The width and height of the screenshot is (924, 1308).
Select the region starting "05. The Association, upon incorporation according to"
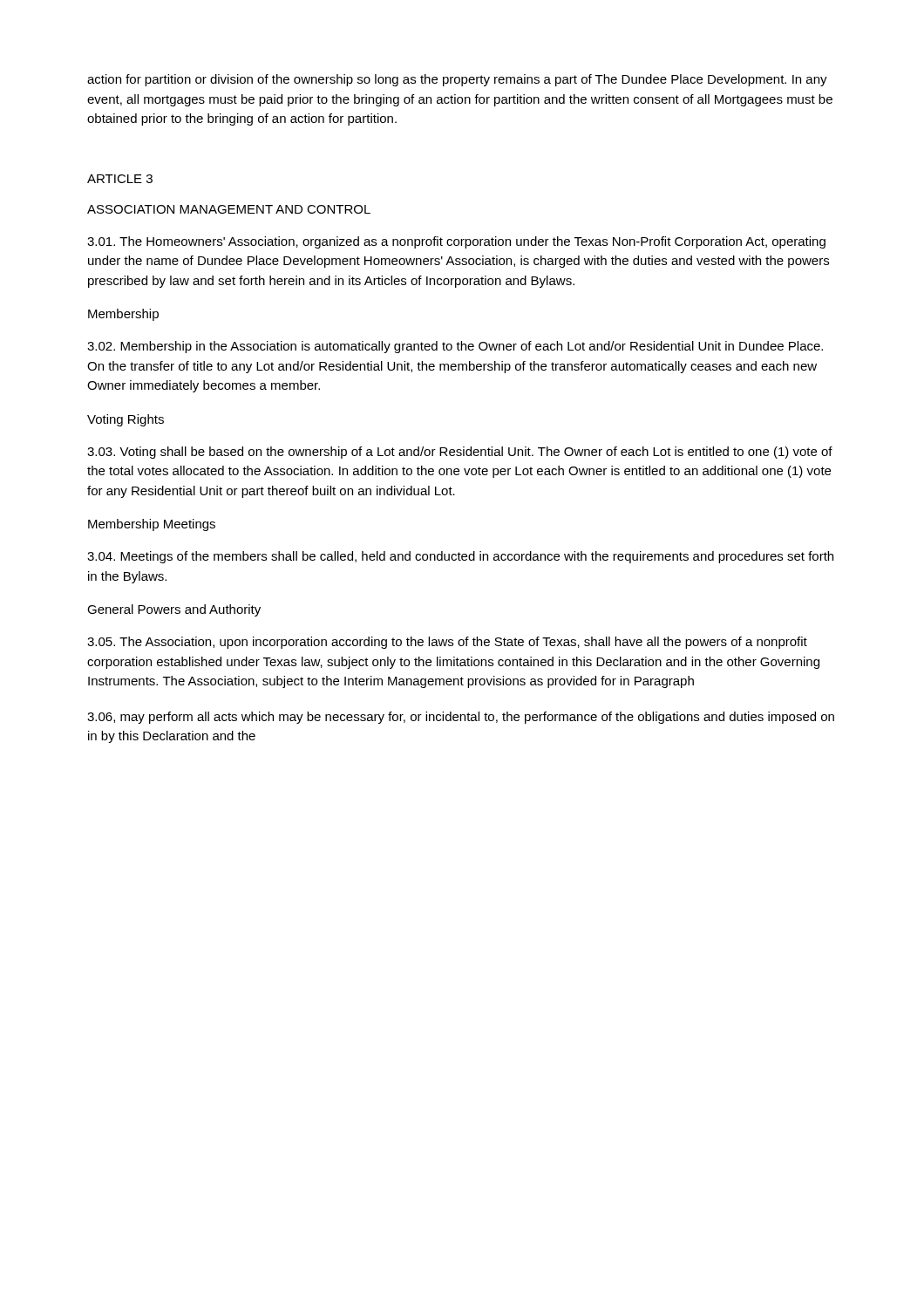454,661
